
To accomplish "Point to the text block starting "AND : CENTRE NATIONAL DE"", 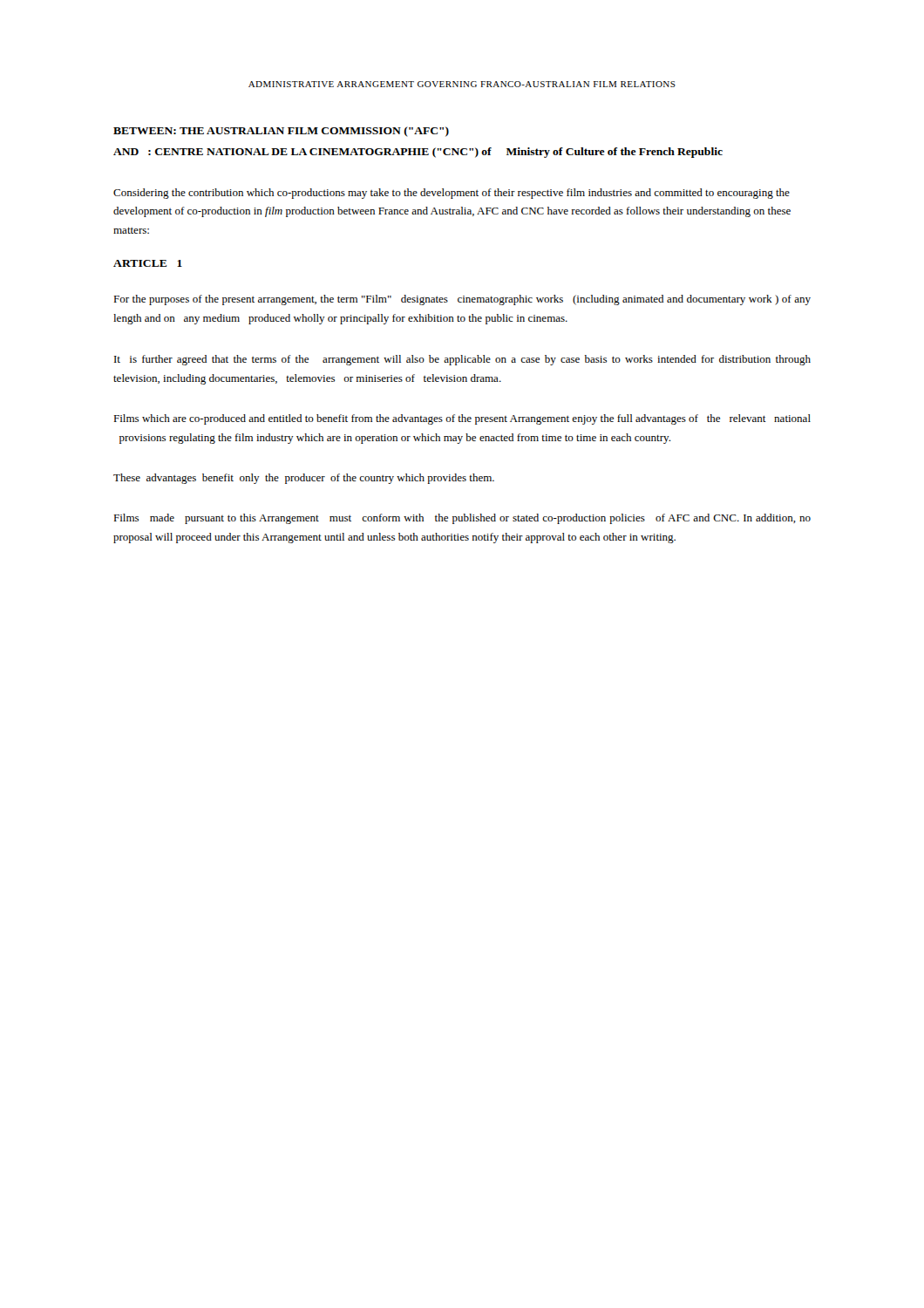I will pos(418,151).
